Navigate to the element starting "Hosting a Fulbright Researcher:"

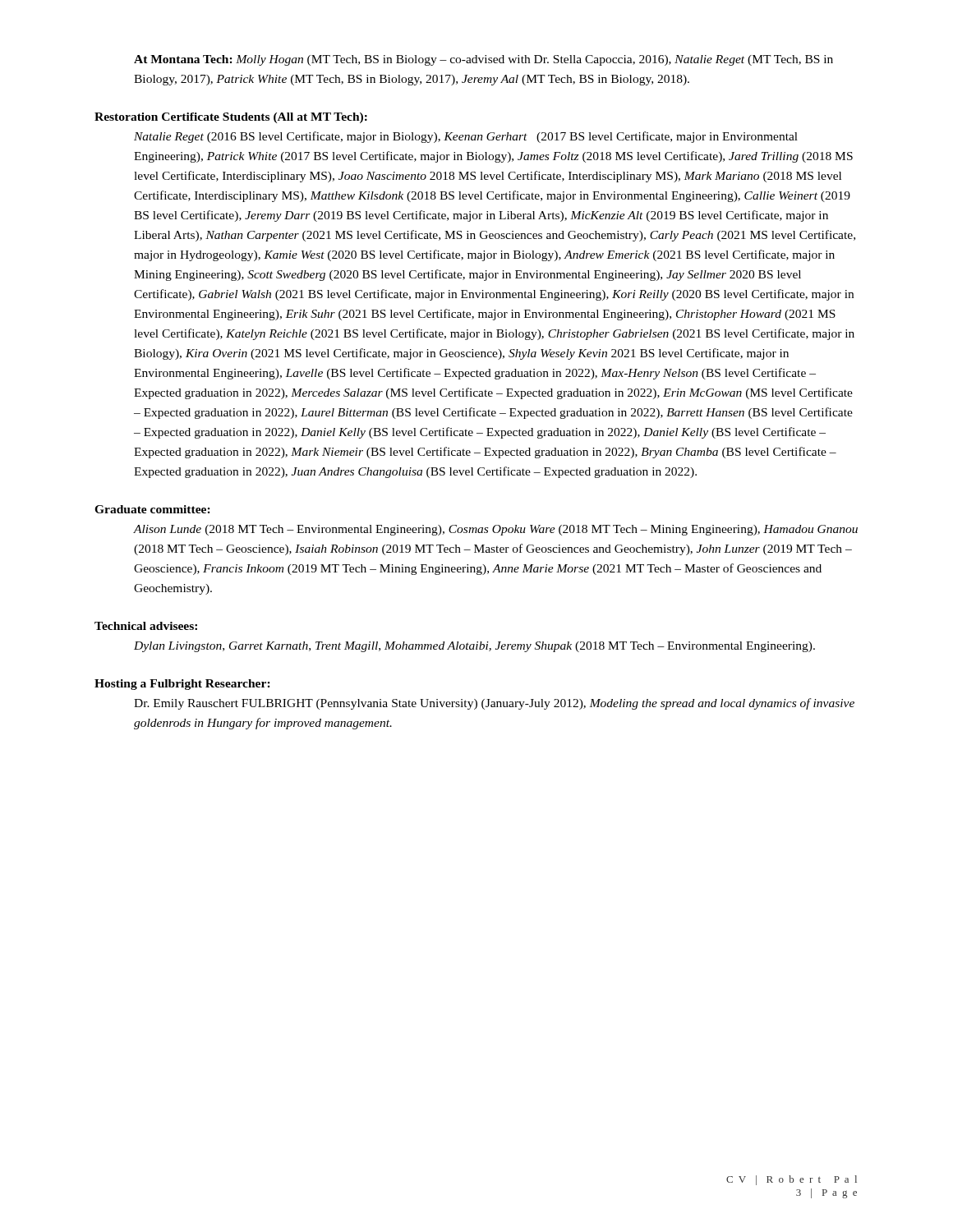[x=476, y=705]
